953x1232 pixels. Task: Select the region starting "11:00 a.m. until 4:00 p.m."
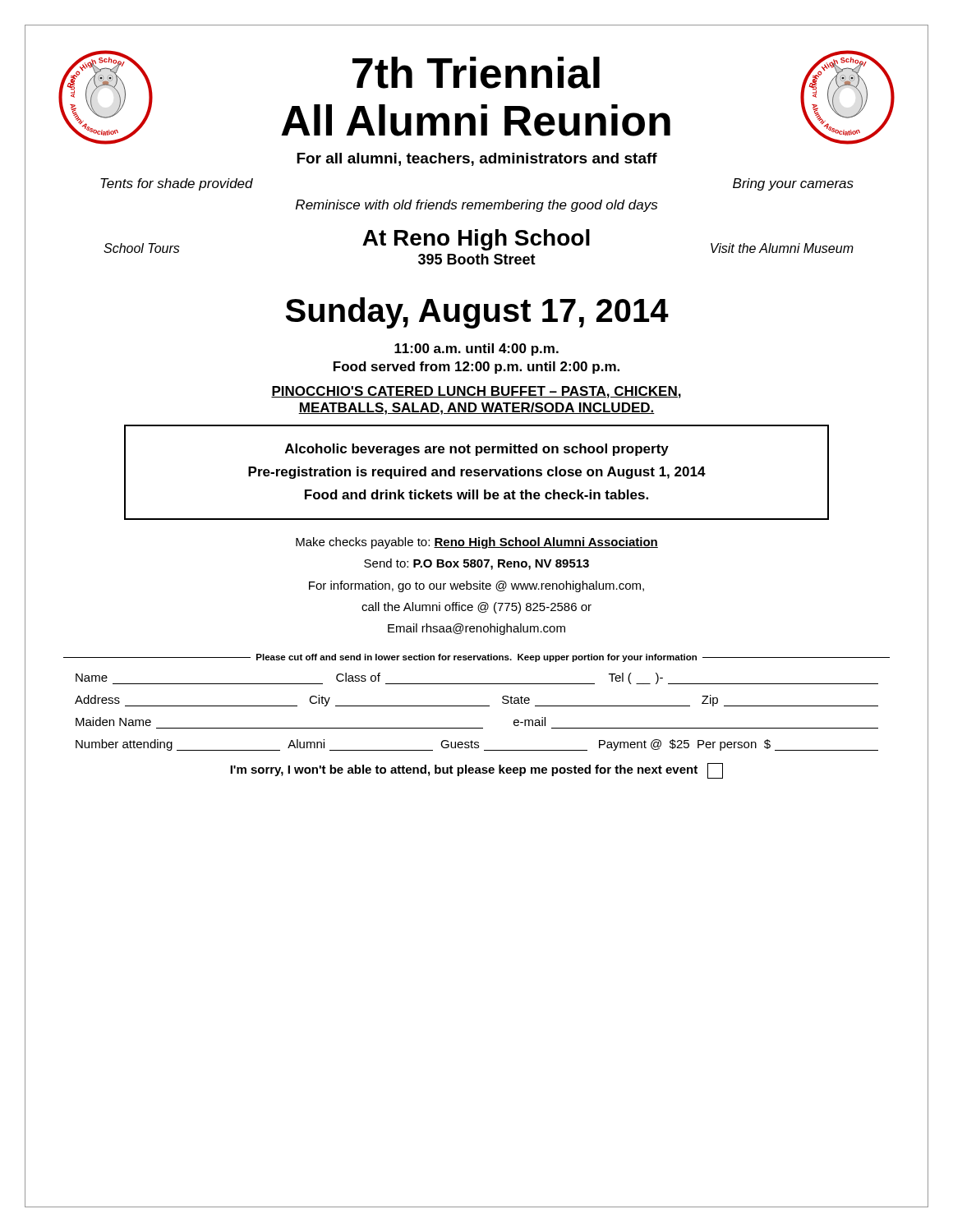476,349
